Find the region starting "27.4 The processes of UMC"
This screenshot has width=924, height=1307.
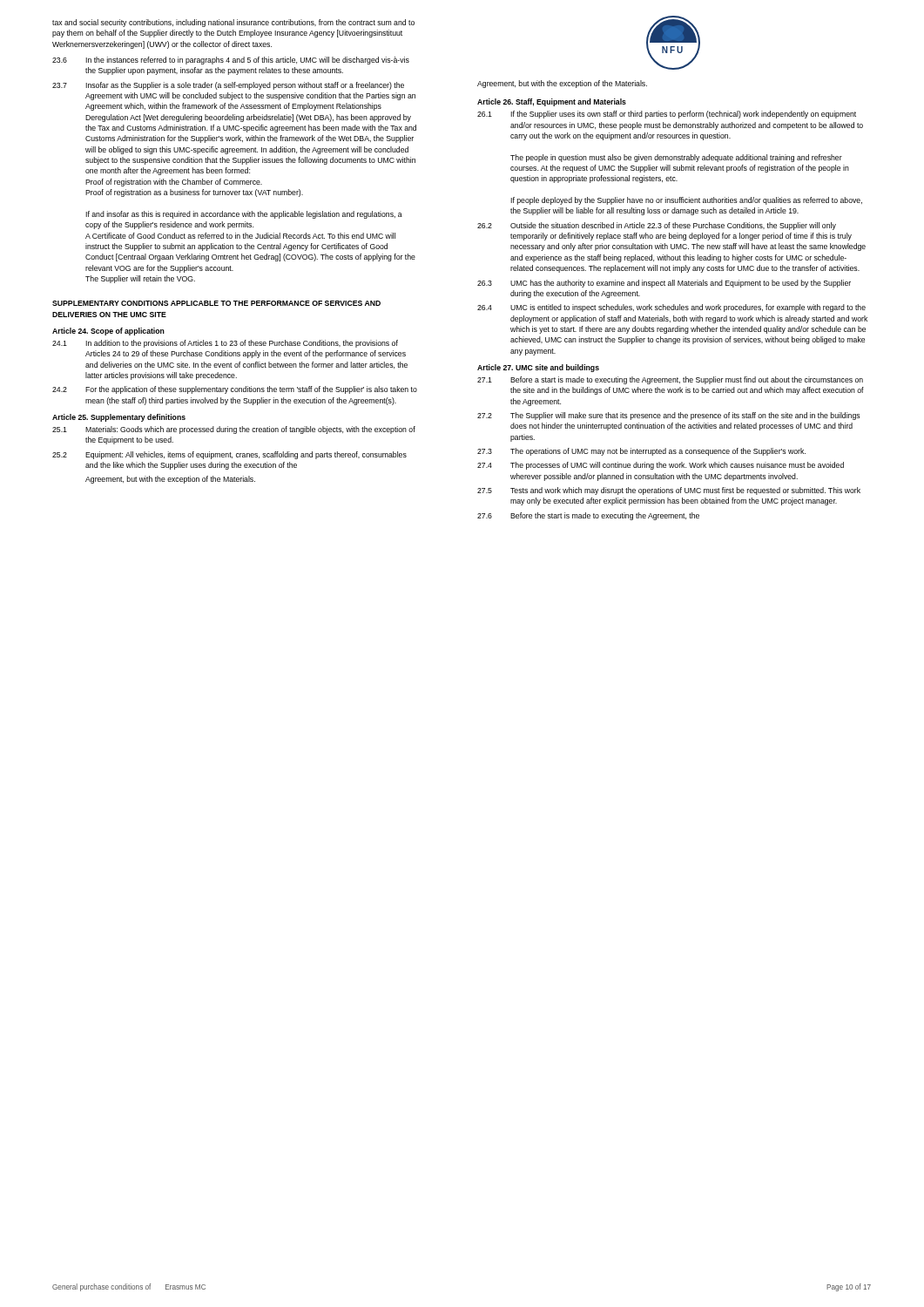tap(673, 471)
